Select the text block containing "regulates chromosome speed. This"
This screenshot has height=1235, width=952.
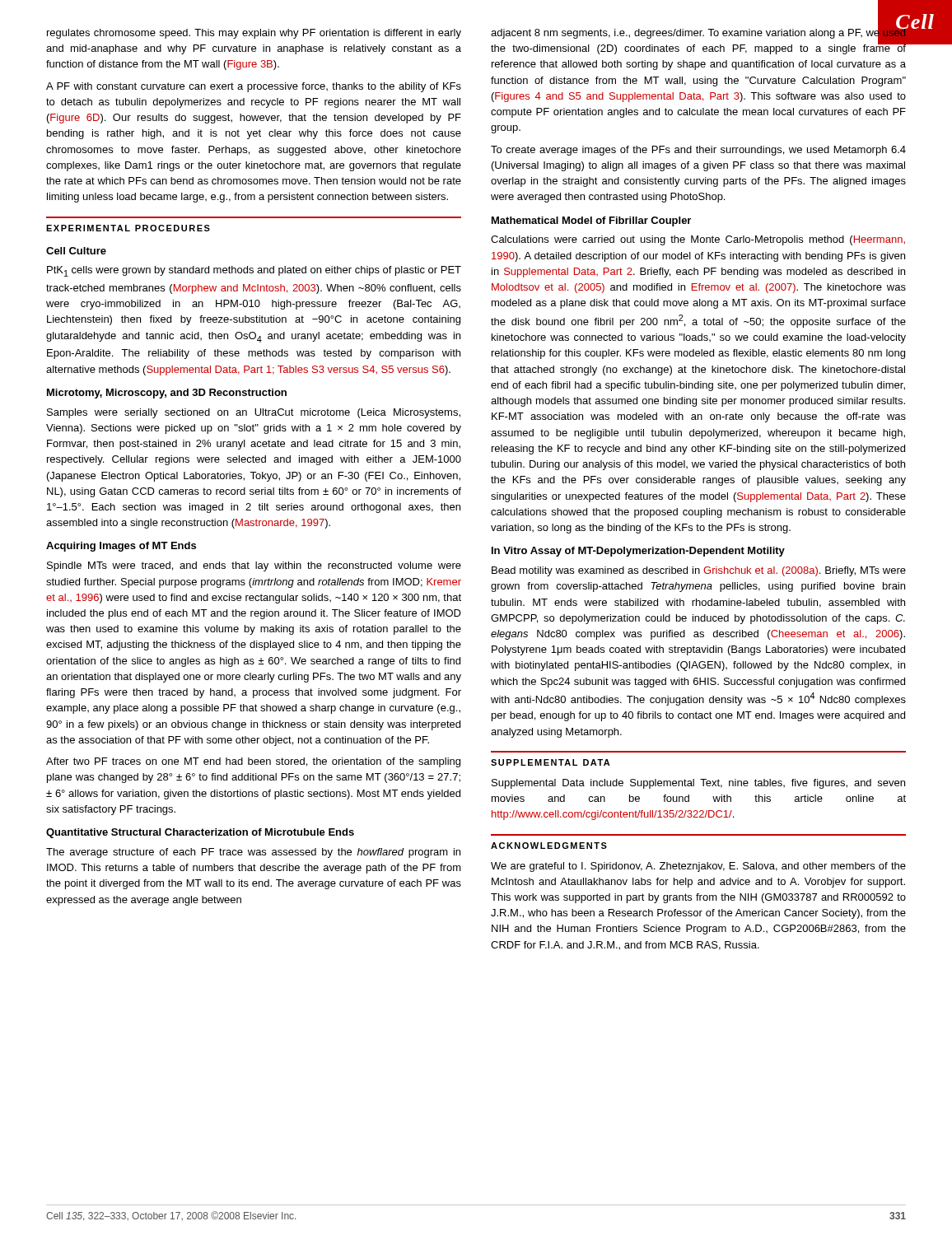(x=254, y=48)
